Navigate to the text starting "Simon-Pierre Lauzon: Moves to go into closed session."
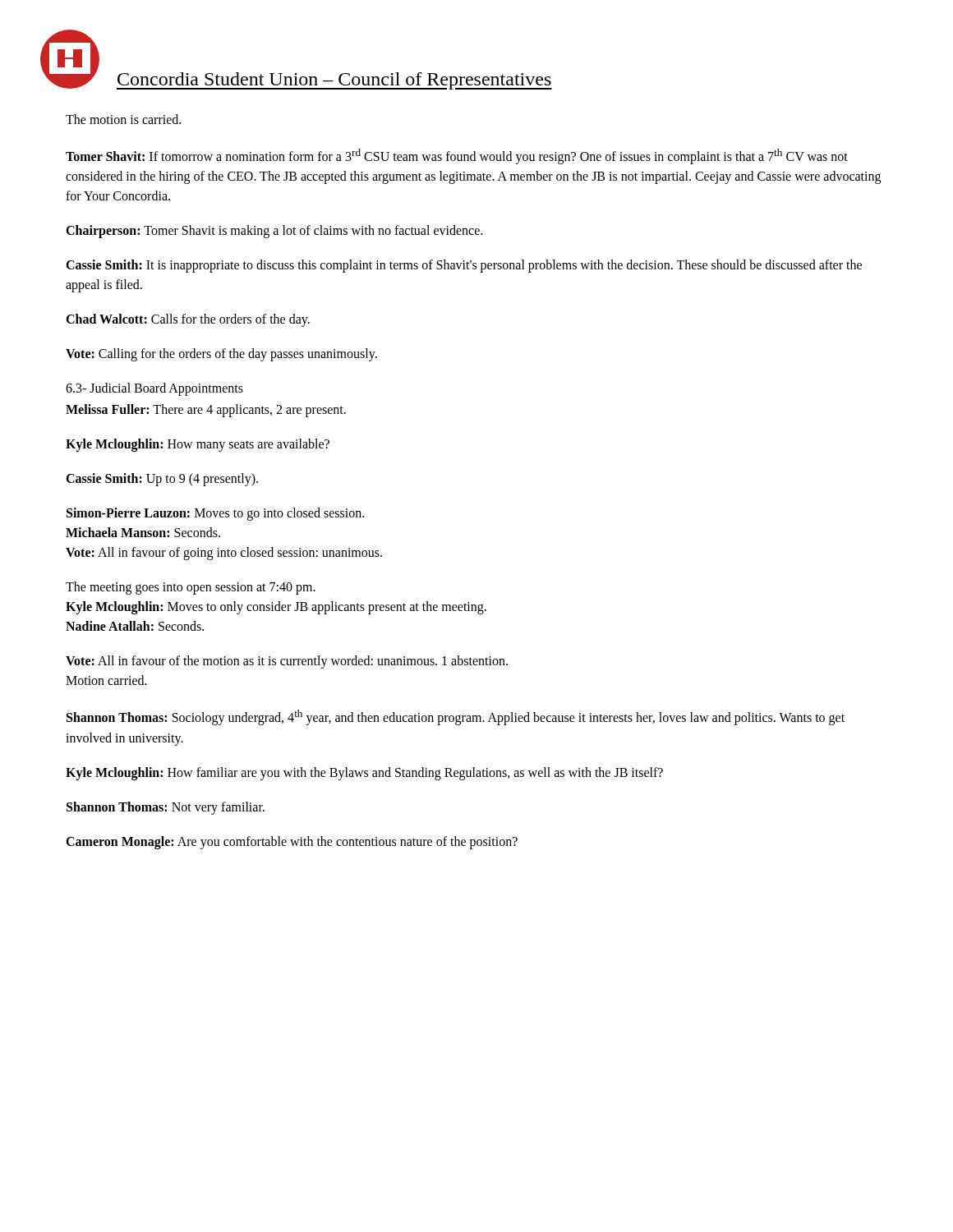Image resolution: width=953 pixels, height=1232 pixels. click(x=224, y=533)
